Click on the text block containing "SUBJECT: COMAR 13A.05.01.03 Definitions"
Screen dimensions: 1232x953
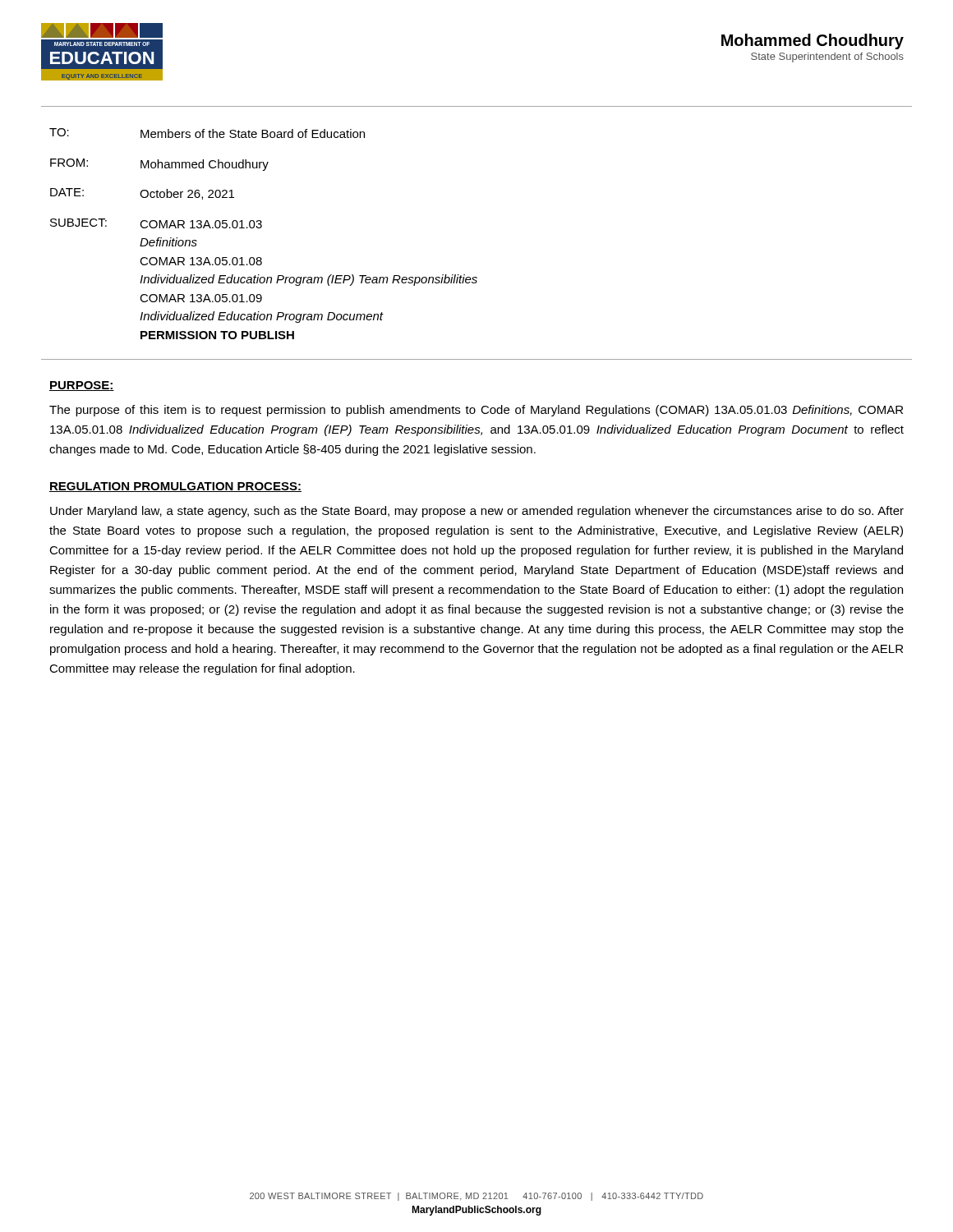coord(263,279)
